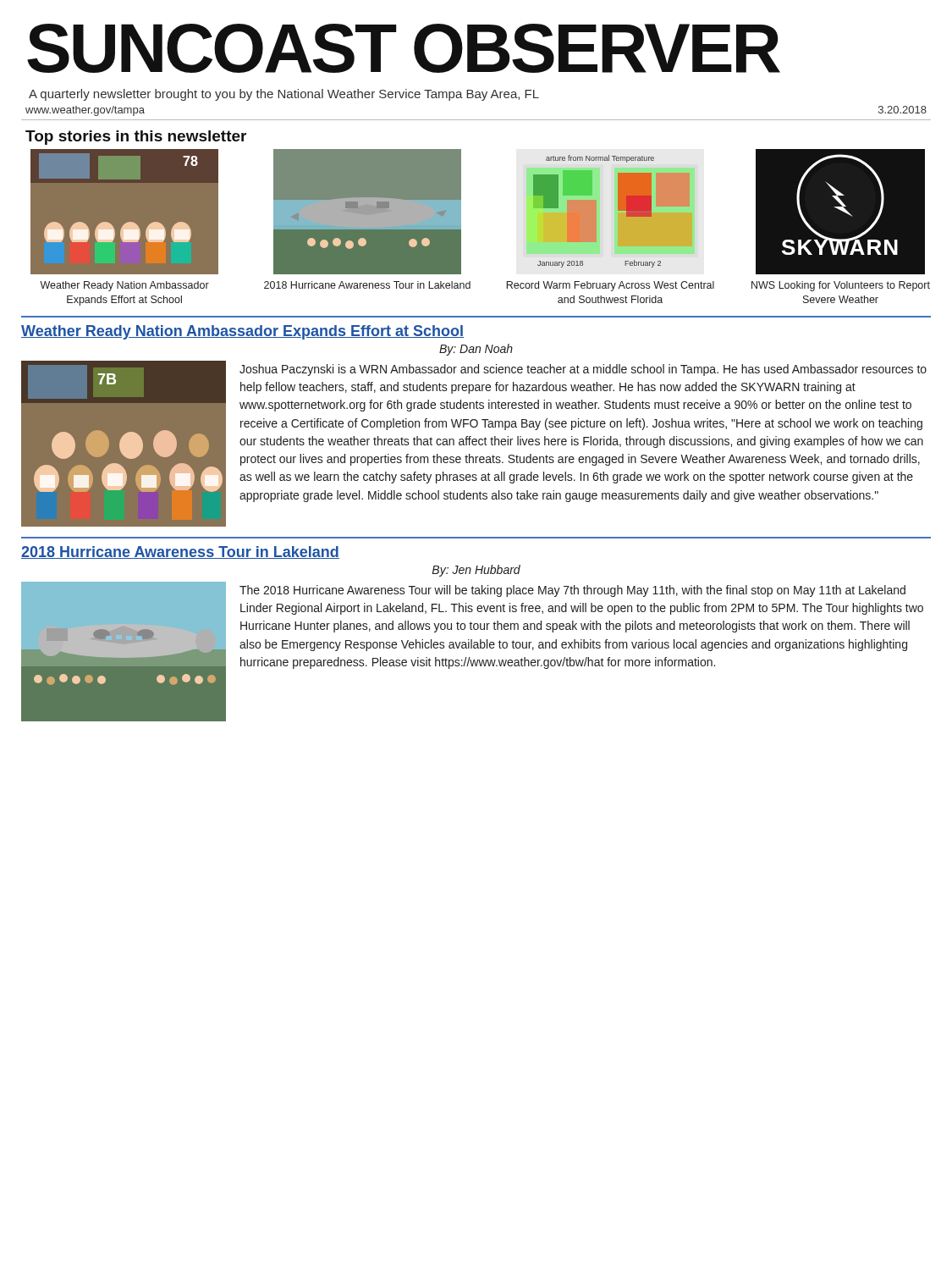952x1270 pixels.
Task: Locate the logo
Action: pyautogui.click(x=840, y=212)
